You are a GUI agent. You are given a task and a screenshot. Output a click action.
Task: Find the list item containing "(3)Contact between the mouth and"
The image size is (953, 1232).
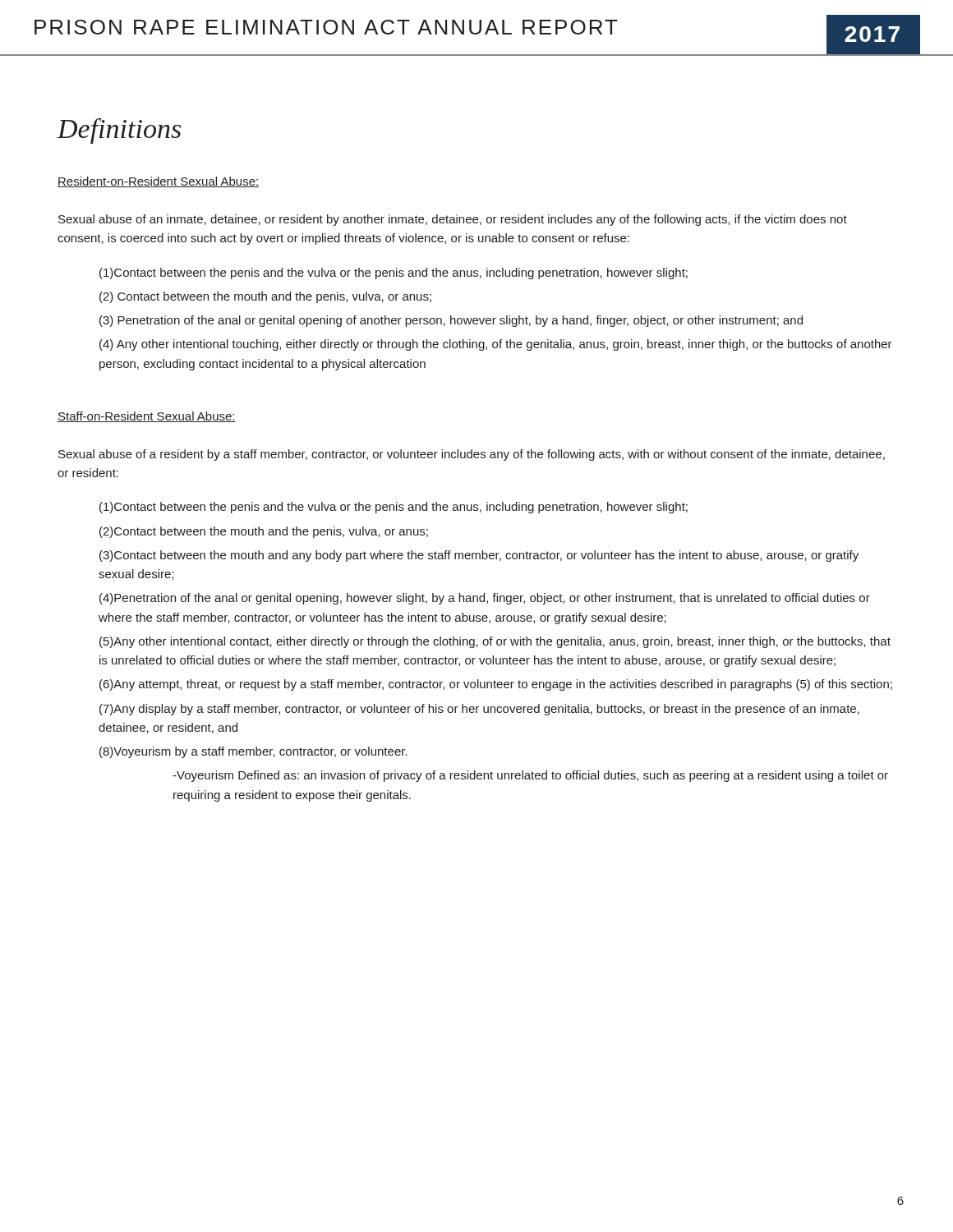pyautogui.click(x=479, y=564)
